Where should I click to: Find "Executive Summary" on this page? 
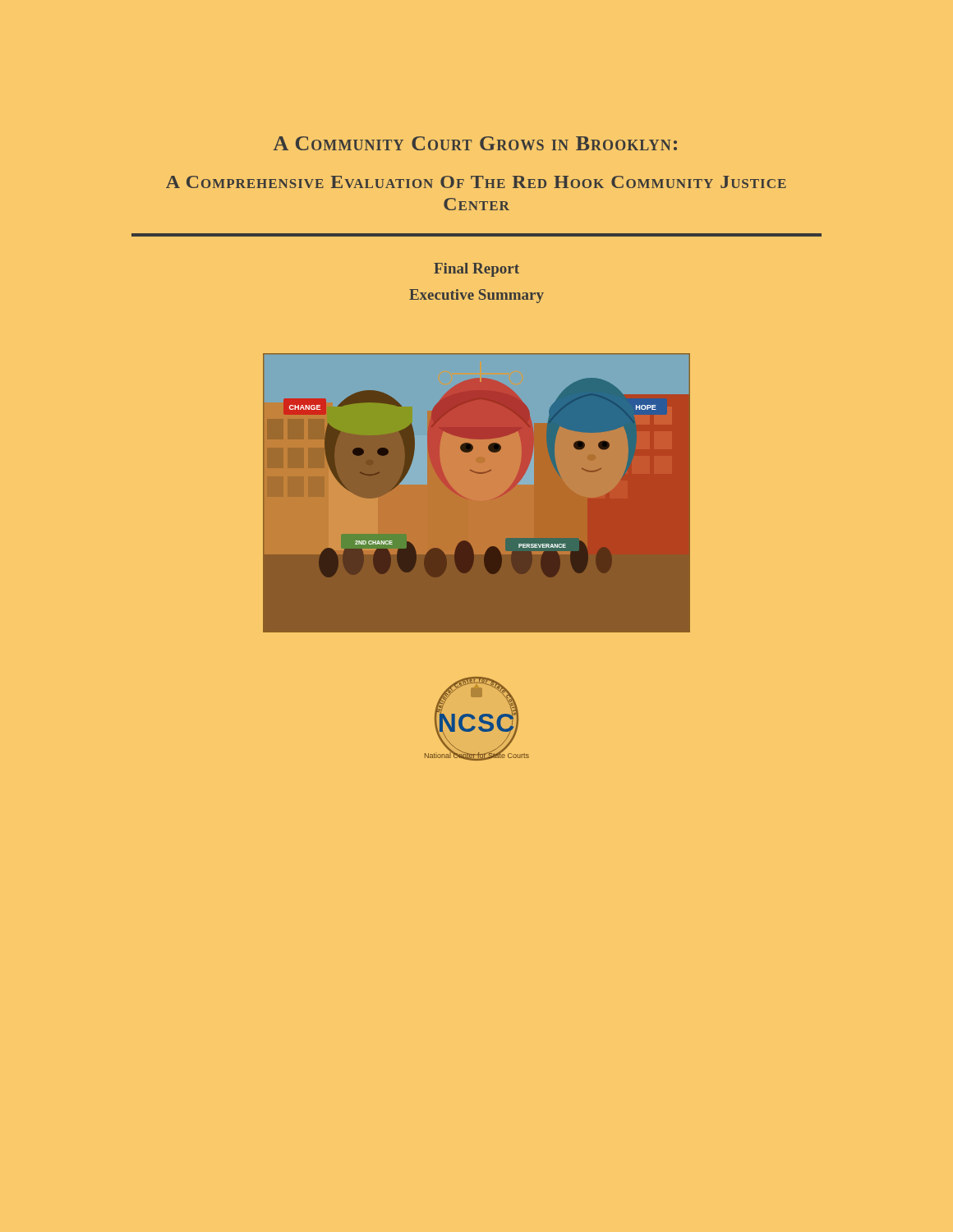pos(476,294)
